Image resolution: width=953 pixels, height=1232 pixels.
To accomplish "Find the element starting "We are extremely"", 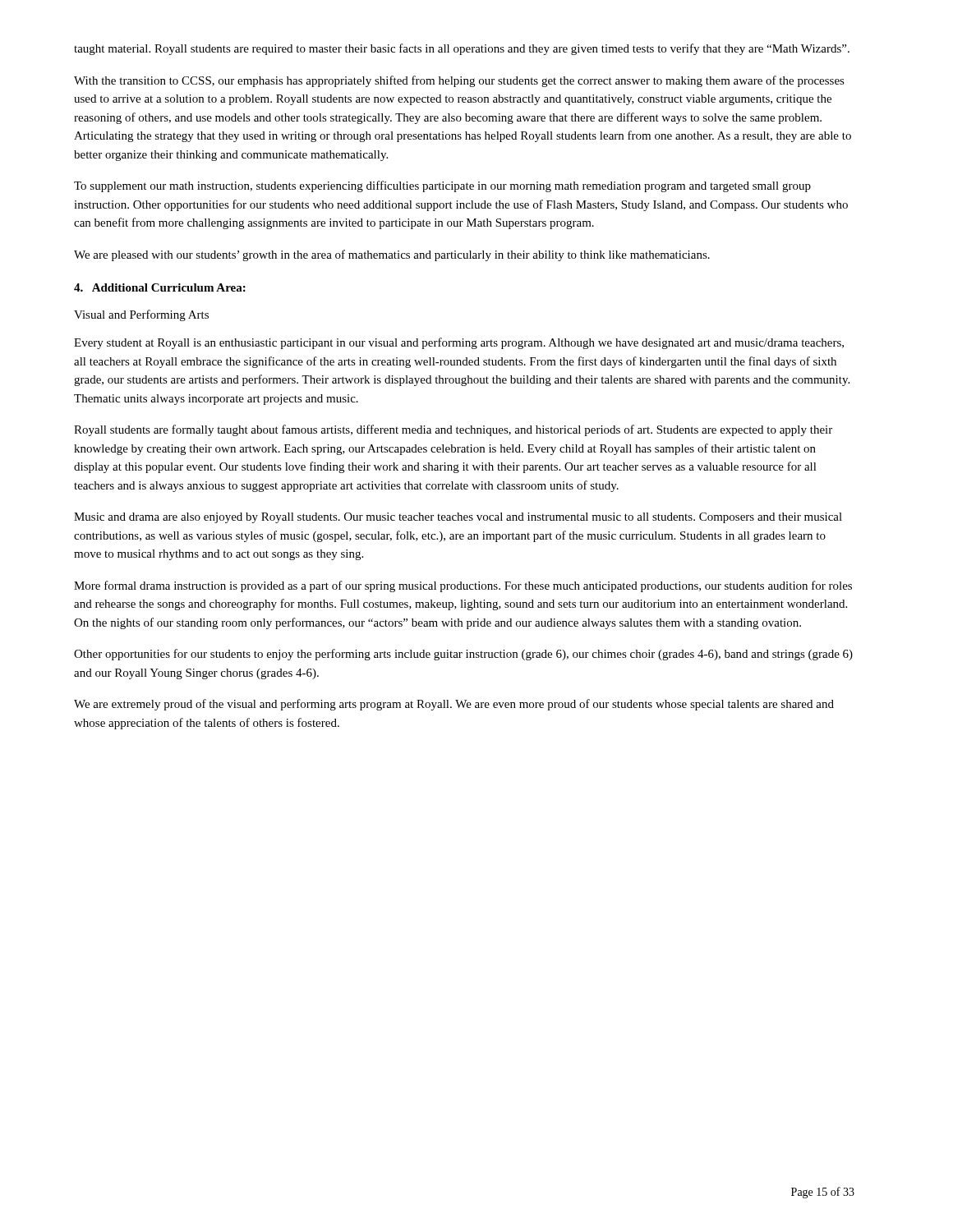I will point(454,713).
